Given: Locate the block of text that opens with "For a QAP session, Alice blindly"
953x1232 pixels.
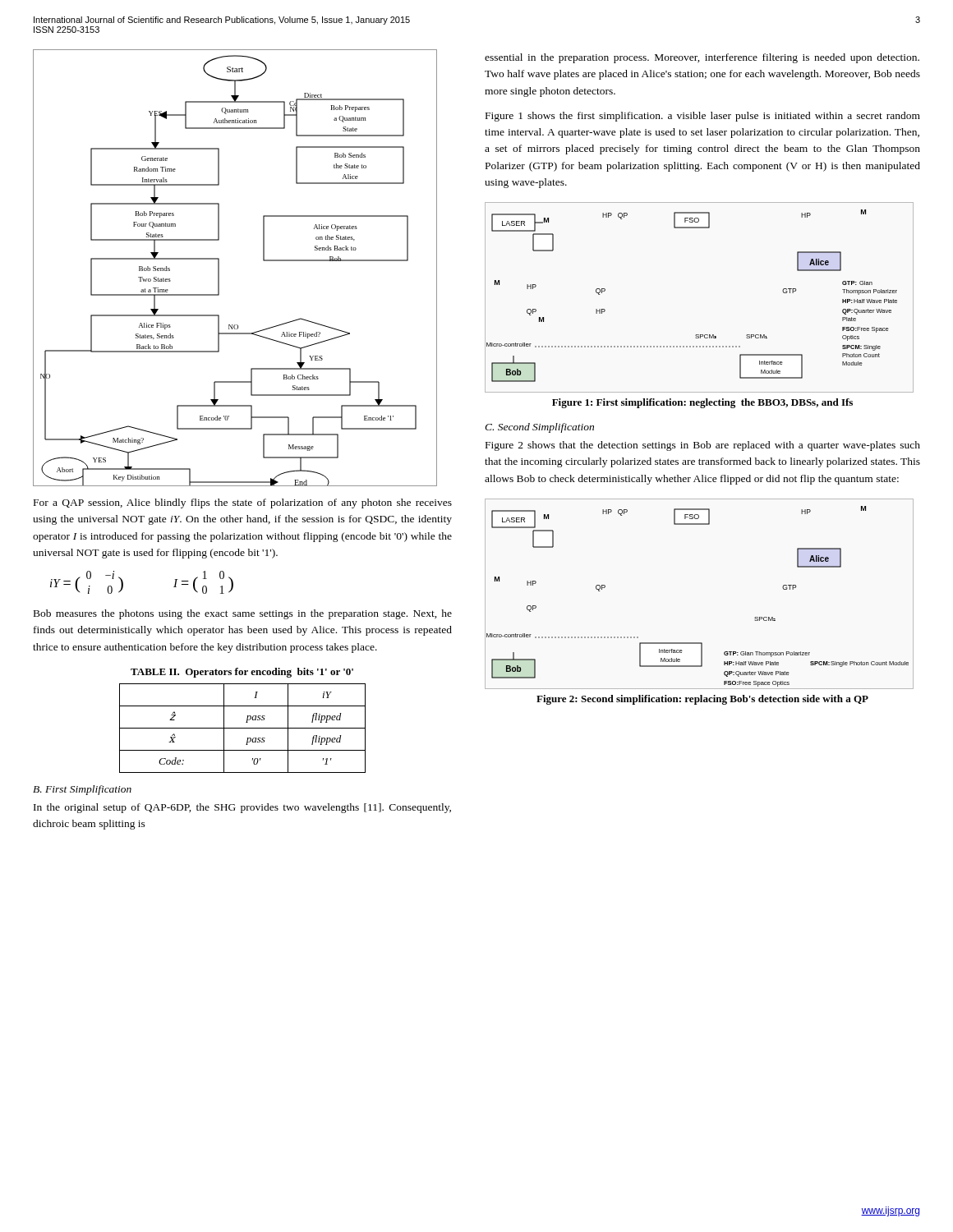Looking at the screenshot, I should pos(242,527).
